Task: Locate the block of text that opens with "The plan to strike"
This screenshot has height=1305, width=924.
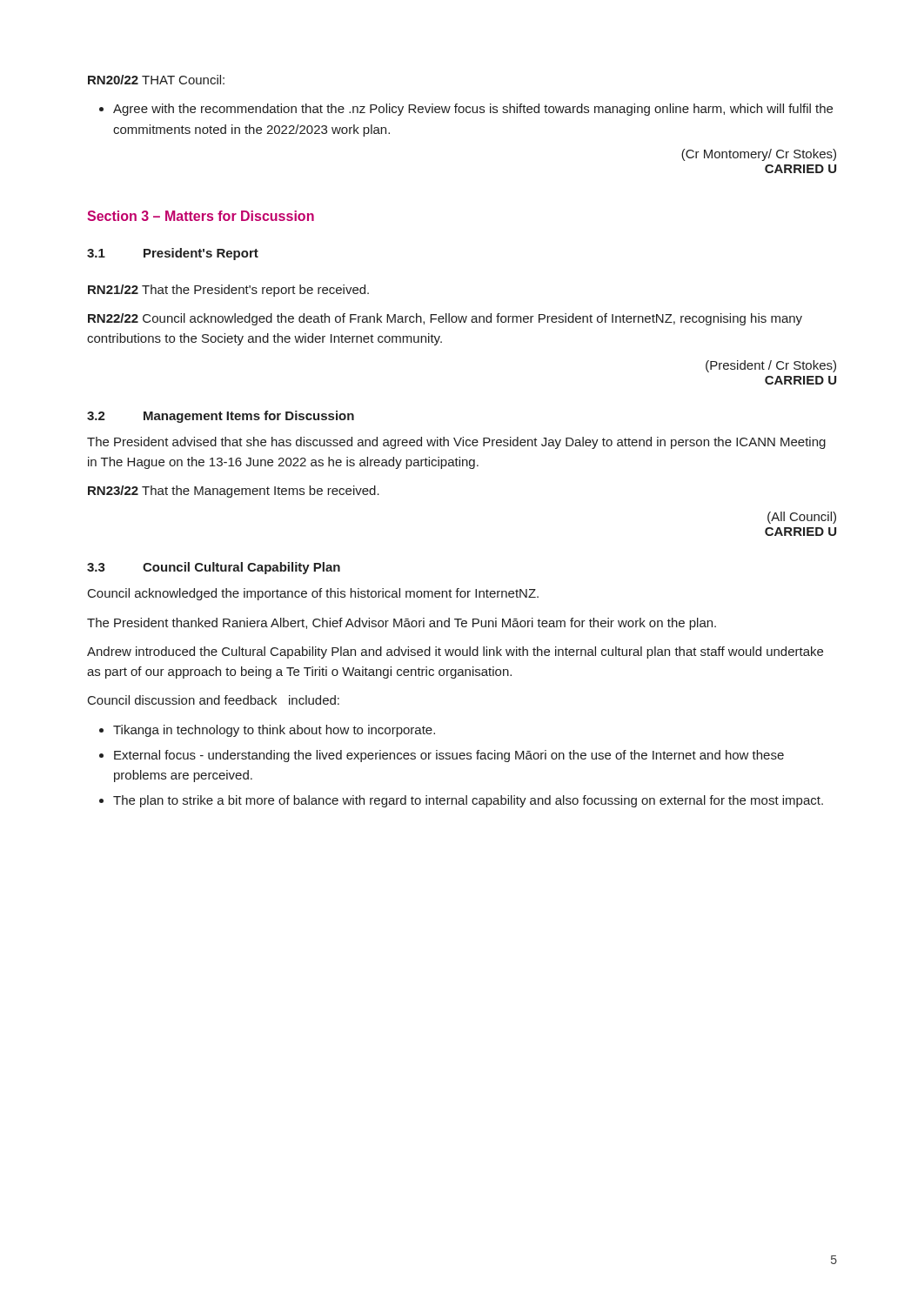Action: 469,800
